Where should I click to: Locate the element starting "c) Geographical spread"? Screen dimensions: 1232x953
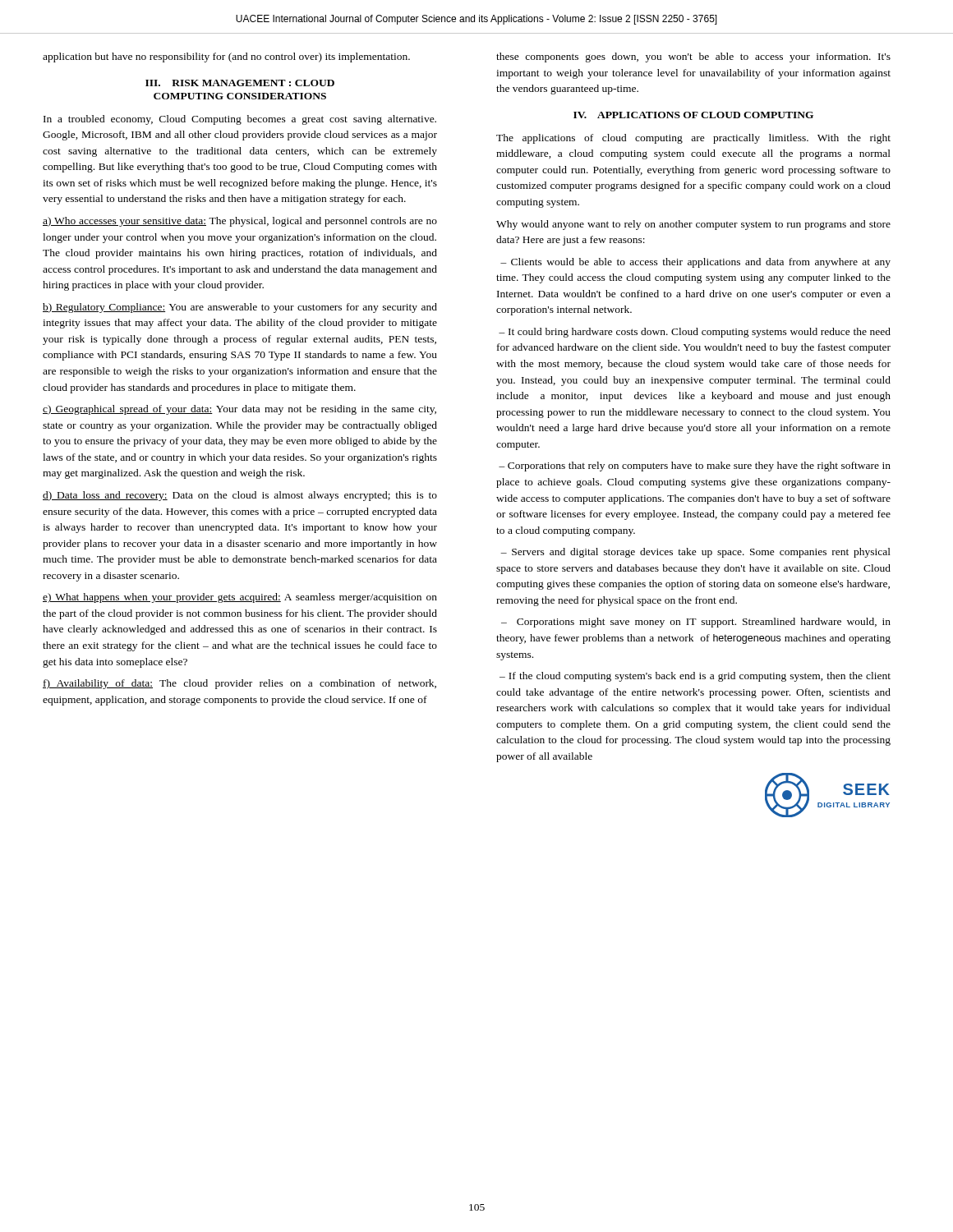240,441
